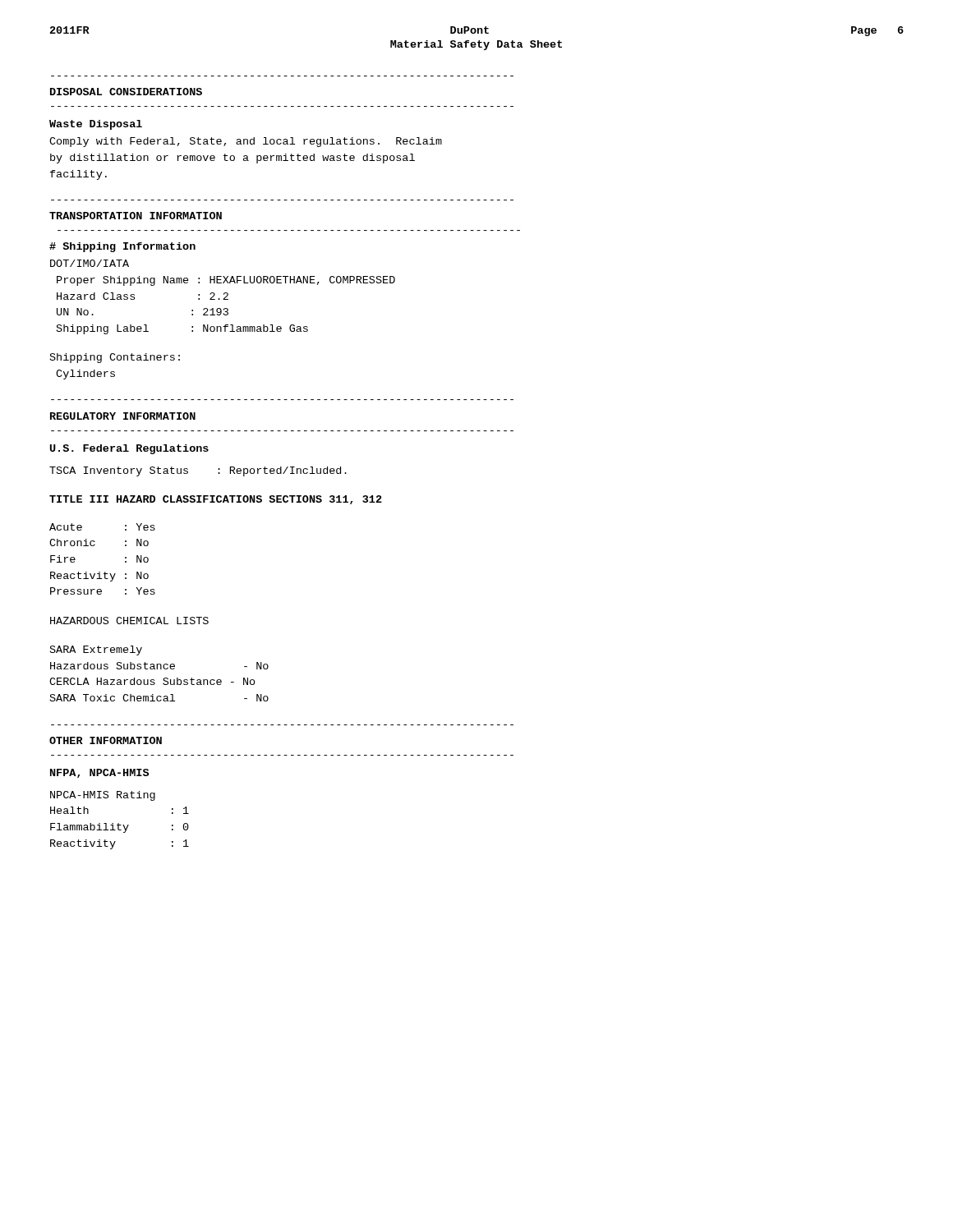Find the text block starting "# Shipping Information"
Screen dimensions: 1232x953
tap(123, 247)
